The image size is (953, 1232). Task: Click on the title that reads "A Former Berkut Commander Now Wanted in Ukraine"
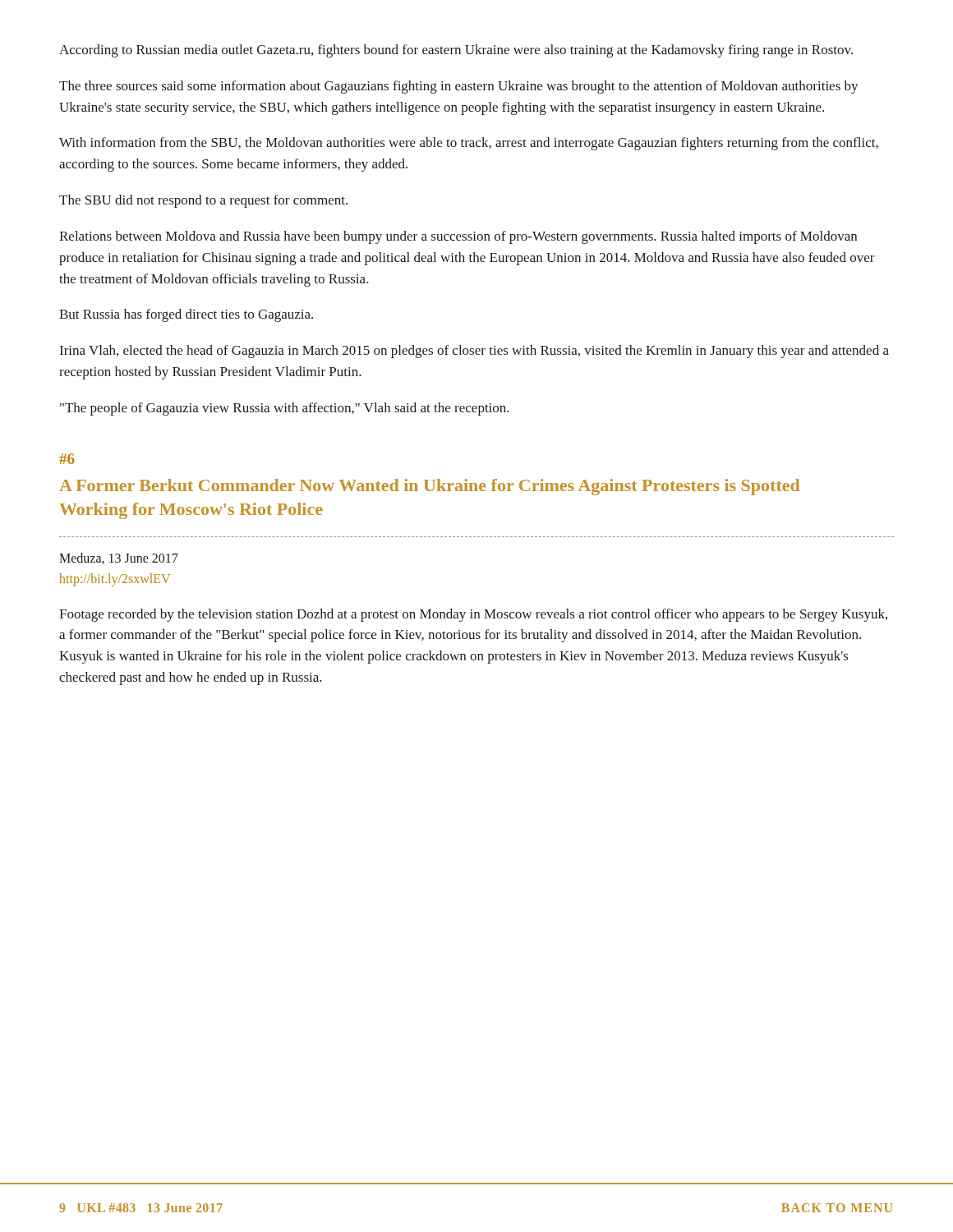click(x=449, y=497)
